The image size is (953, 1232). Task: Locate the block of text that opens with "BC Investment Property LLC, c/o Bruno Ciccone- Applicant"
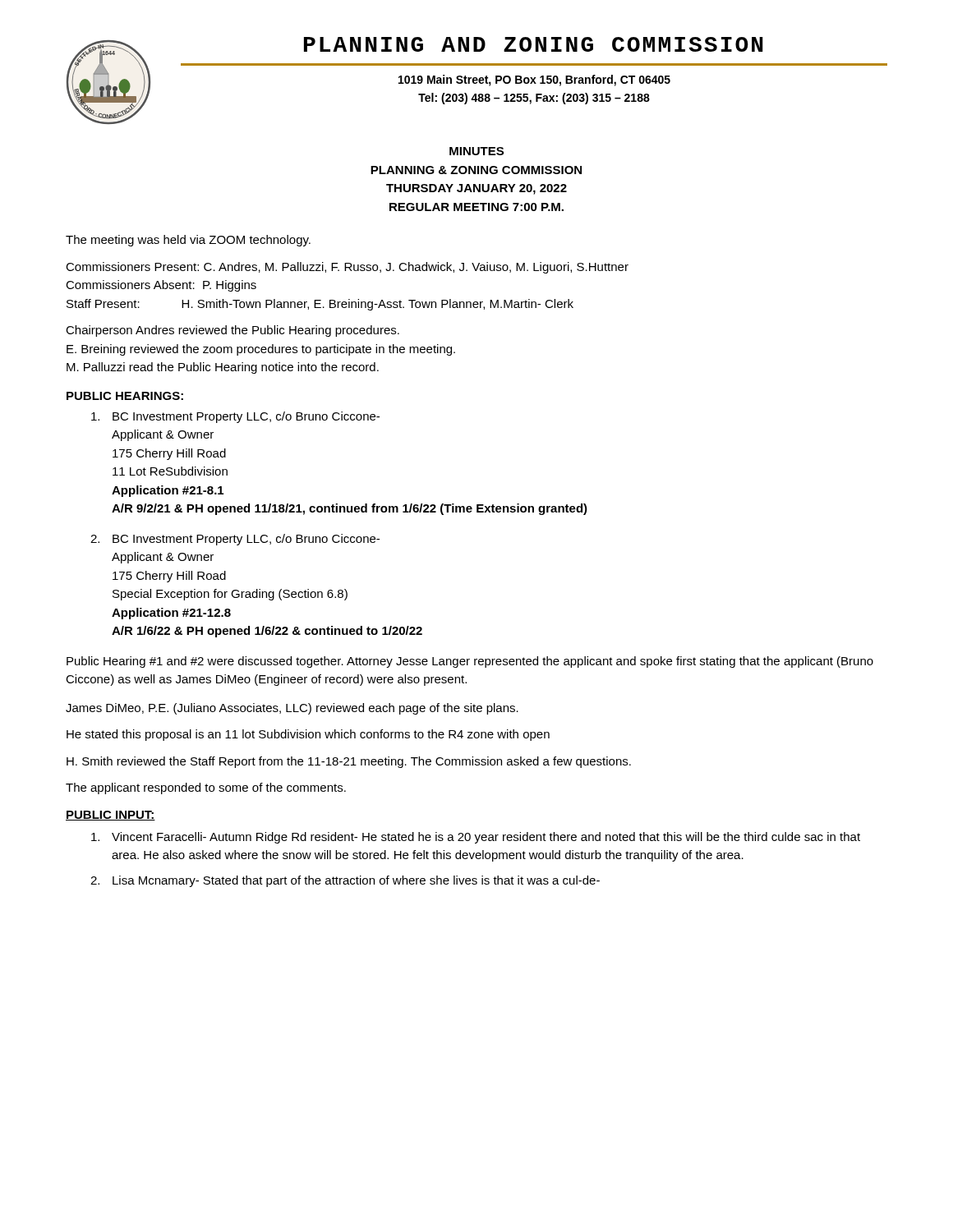235,417
